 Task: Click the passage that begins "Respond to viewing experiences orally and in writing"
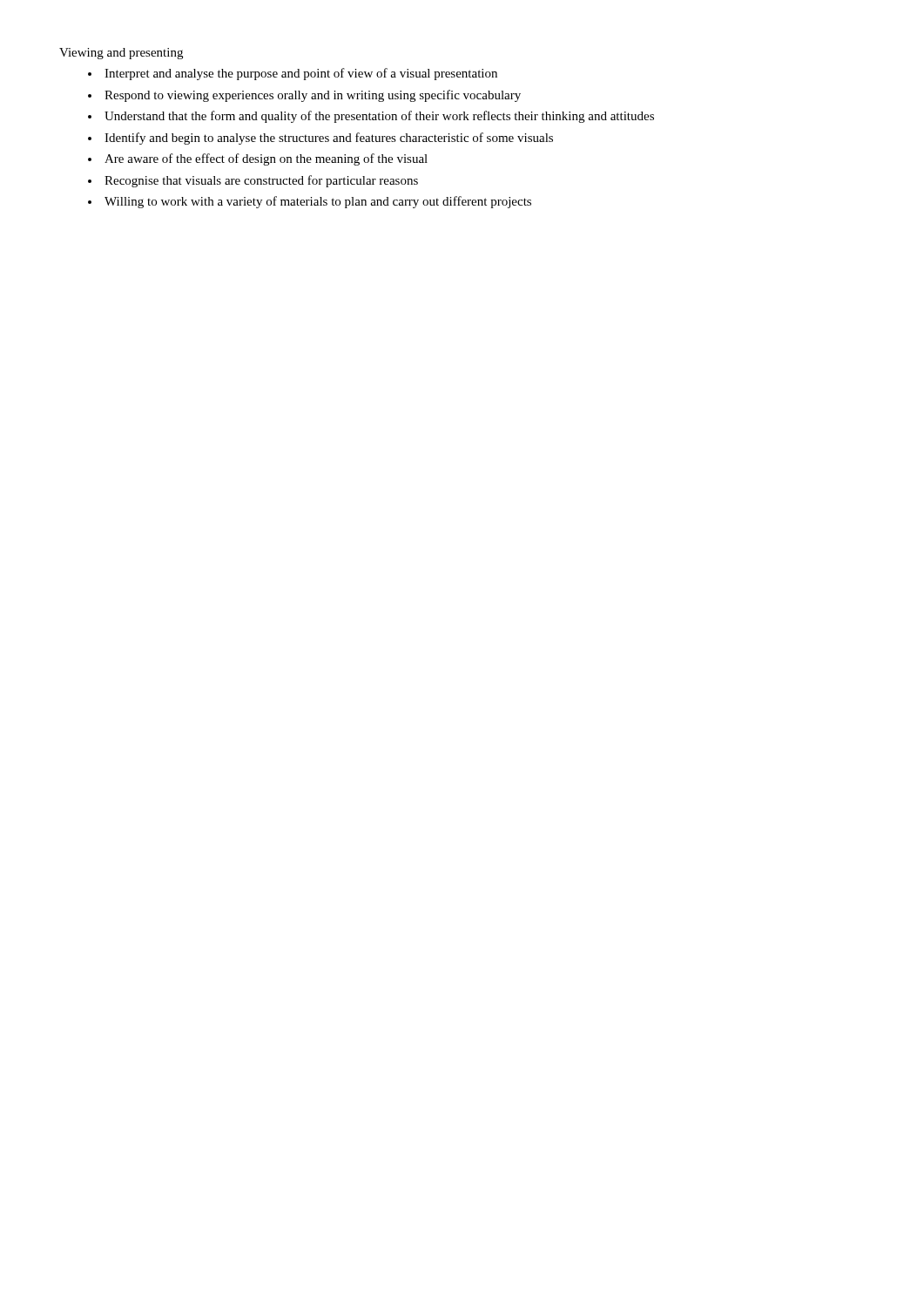click(313, 95)
